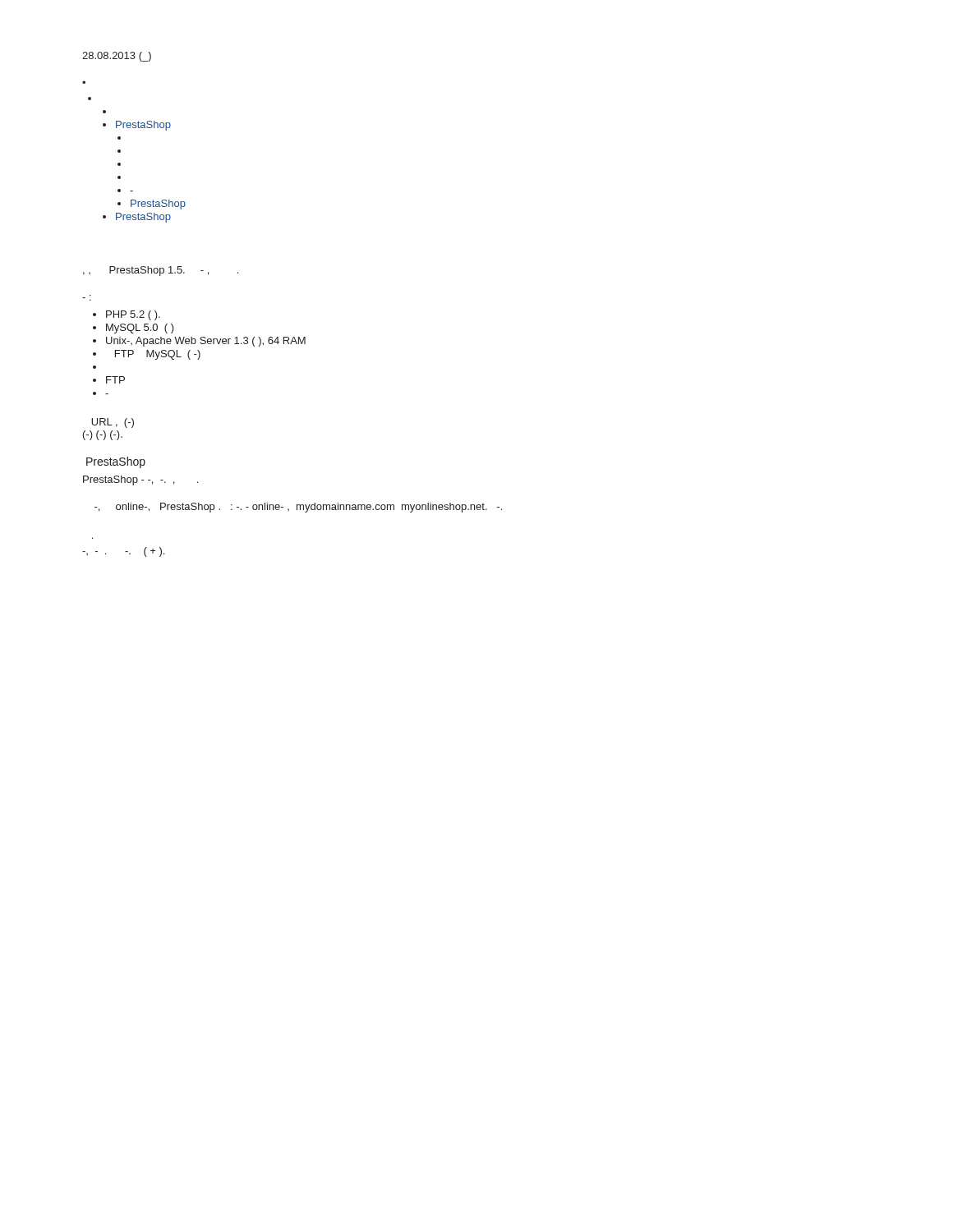Click on the region starting "URL , (-) (-) (-) (-)."
This screenshot has height=1232, width=953.
coord(108,428)
